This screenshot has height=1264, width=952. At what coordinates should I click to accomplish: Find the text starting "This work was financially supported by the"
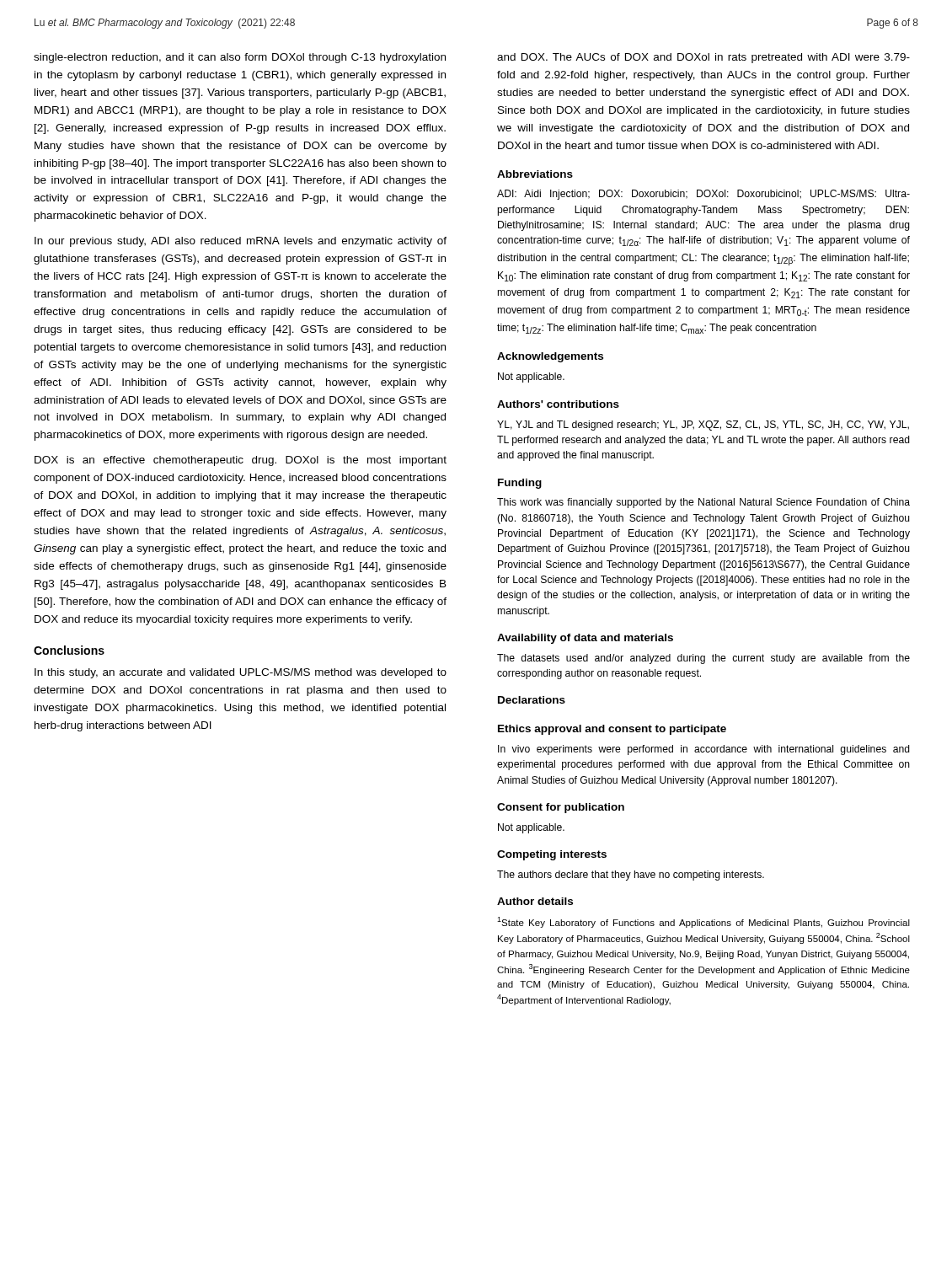(703, 557)
